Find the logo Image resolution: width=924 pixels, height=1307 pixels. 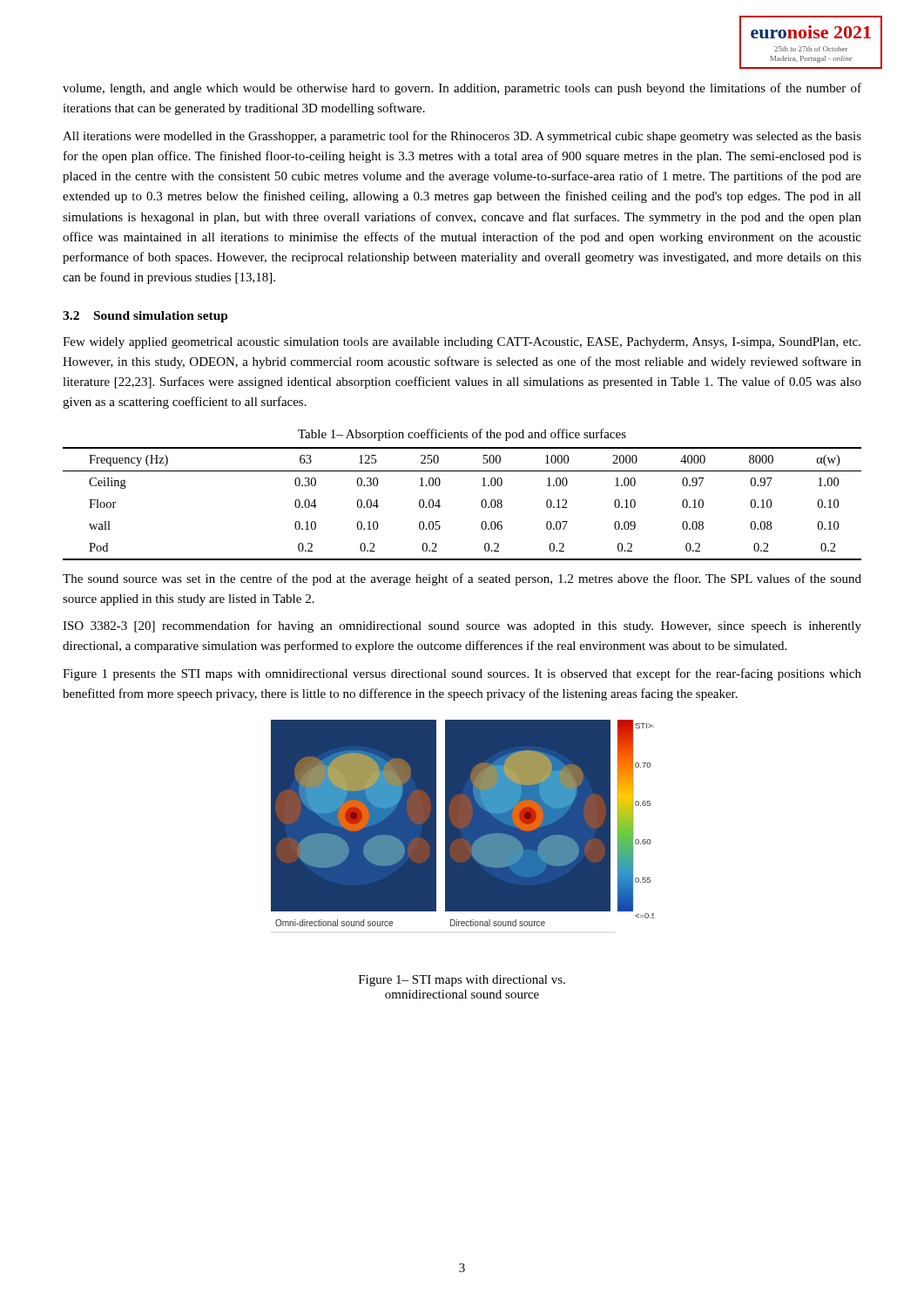pyautogui.click(x=799, y=42)
